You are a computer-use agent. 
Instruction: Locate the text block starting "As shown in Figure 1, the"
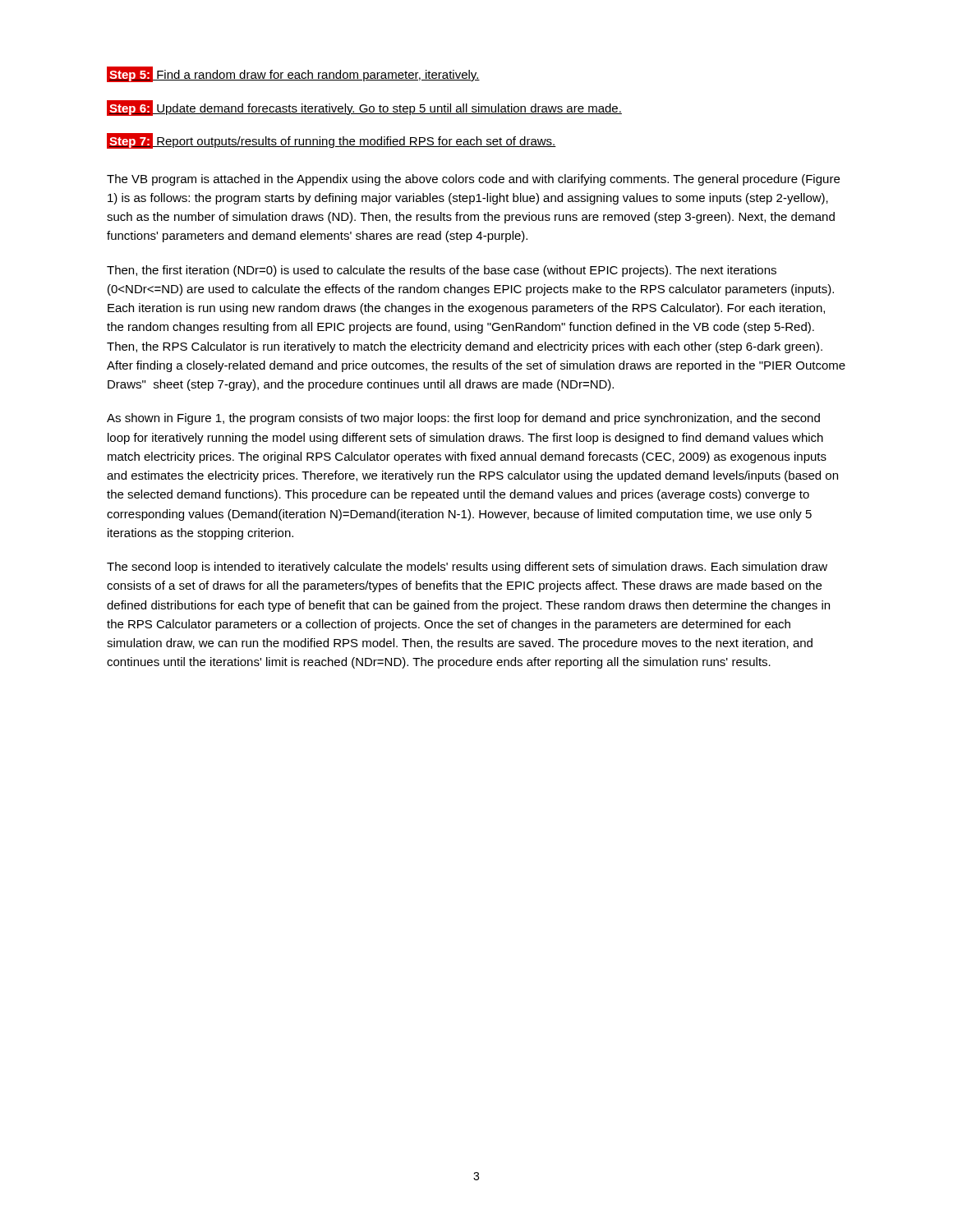point(473,475)
